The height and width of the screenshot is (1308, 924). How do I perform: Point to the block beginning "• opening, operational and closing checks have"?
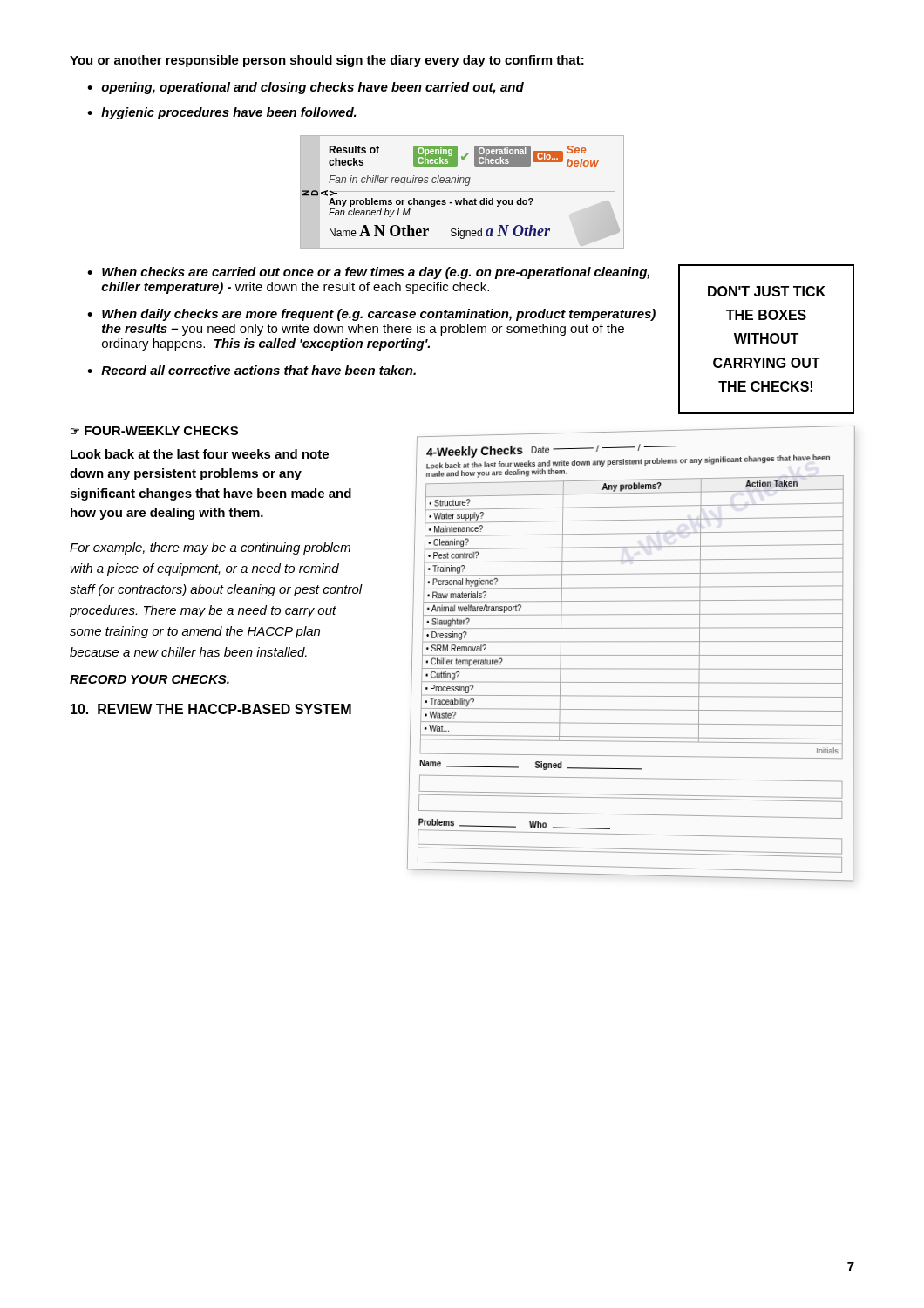[x=305, y=89]
